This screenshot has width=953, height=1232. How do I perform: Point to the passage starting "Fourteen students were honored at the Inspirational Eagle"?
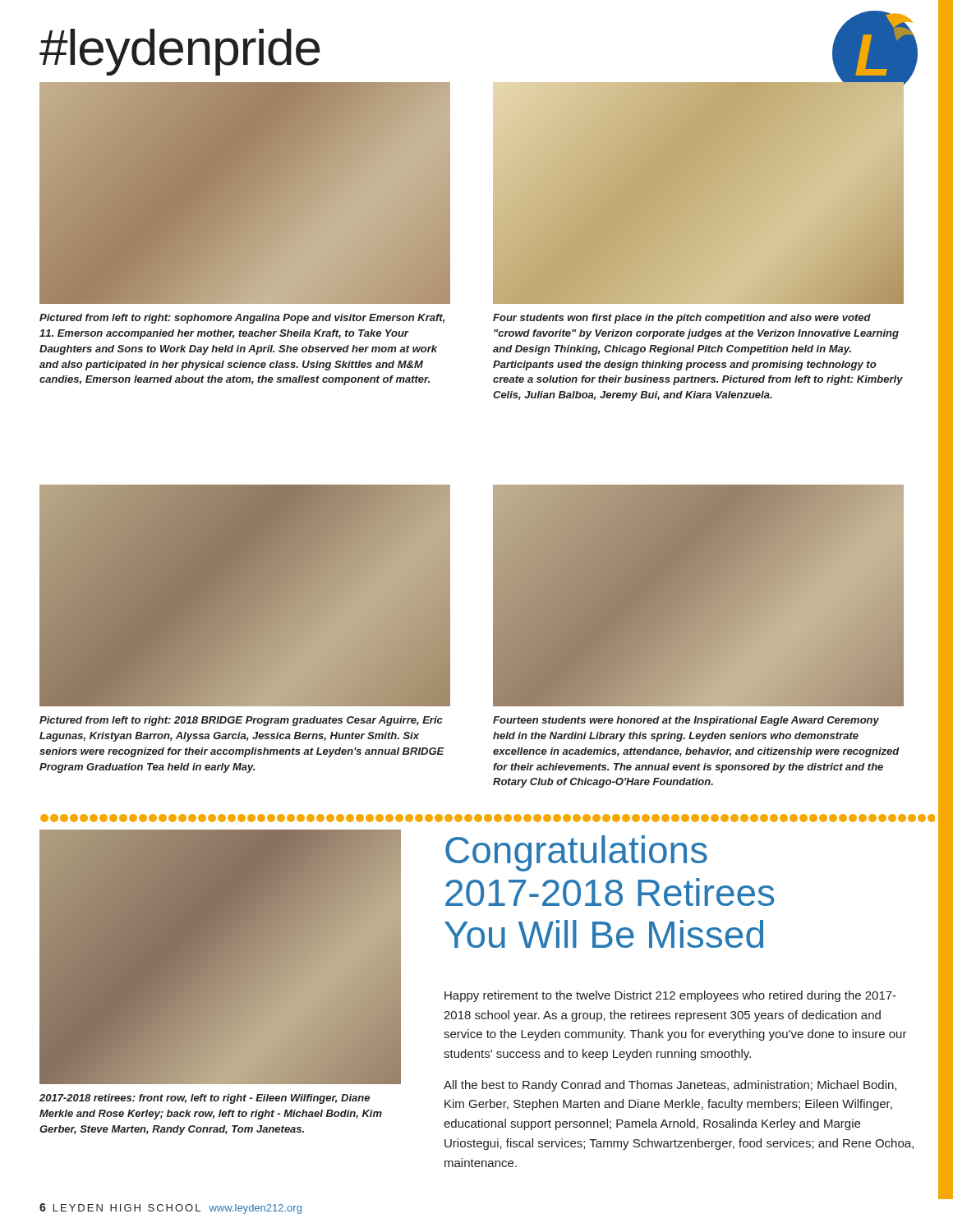(696, 751)
